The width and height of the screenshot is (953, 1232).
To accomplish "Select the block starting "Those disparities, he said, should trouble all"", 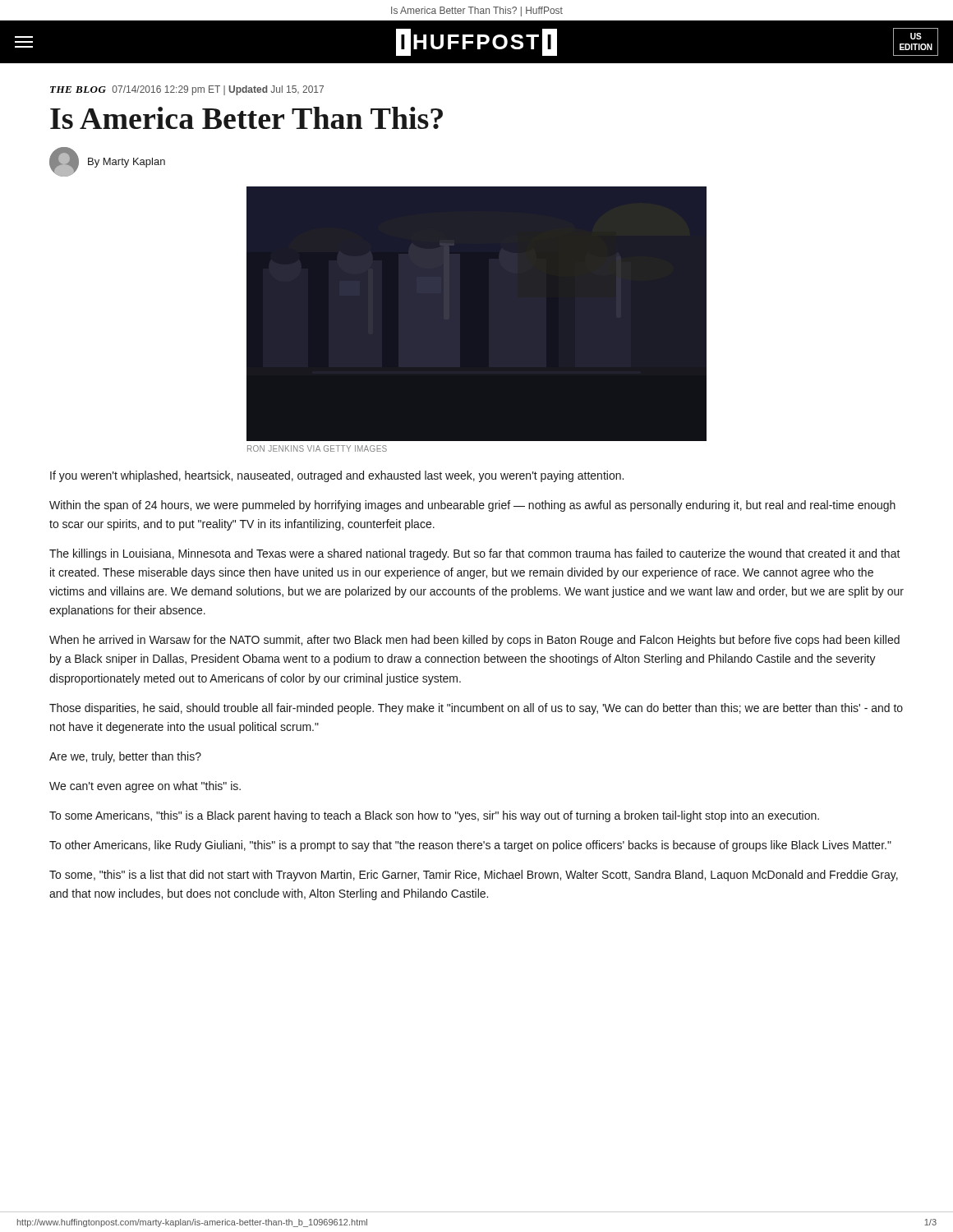I will [476, 717].
